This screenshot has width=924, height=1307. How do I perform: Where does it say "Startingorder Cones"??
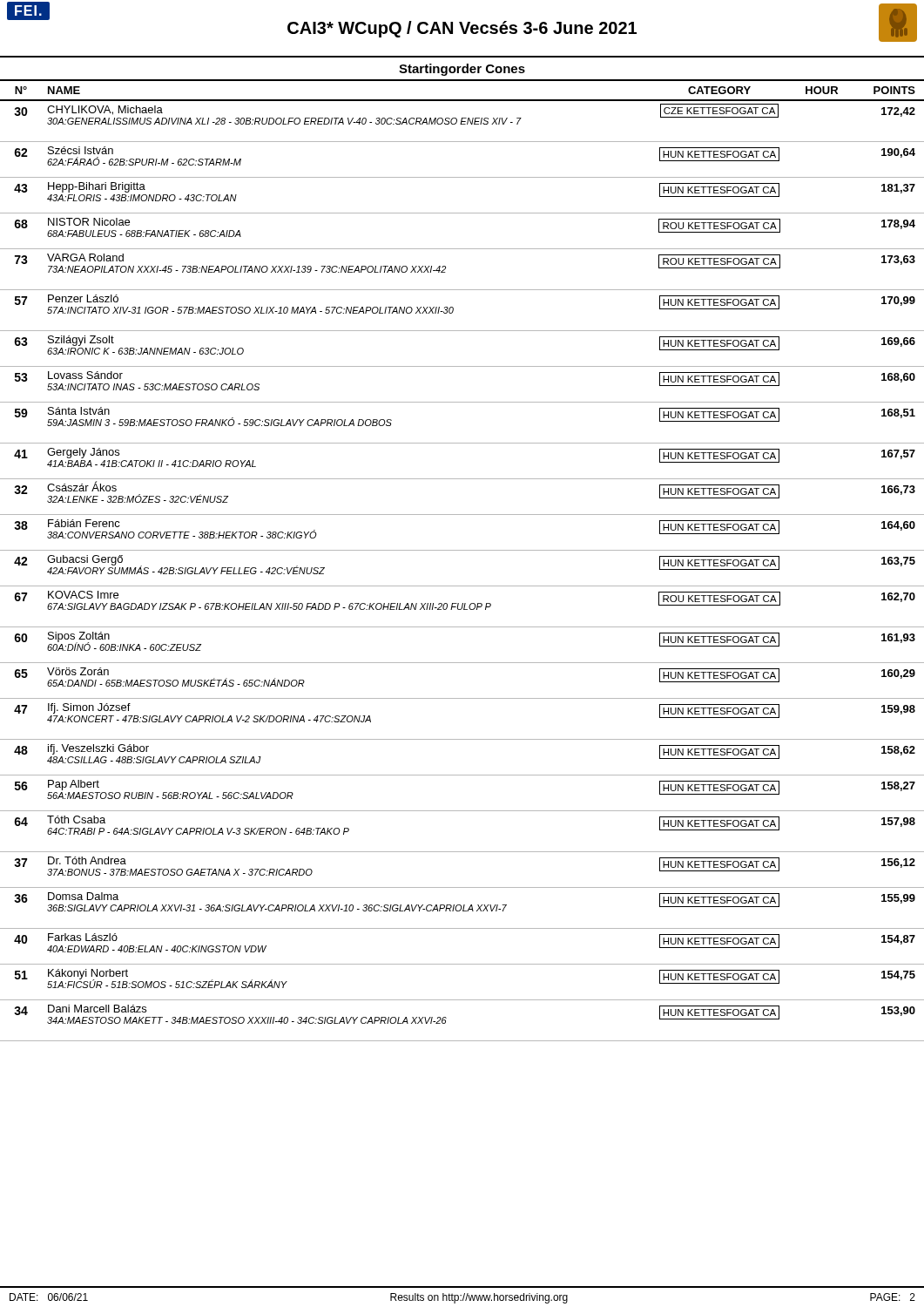tap(462, 68)
